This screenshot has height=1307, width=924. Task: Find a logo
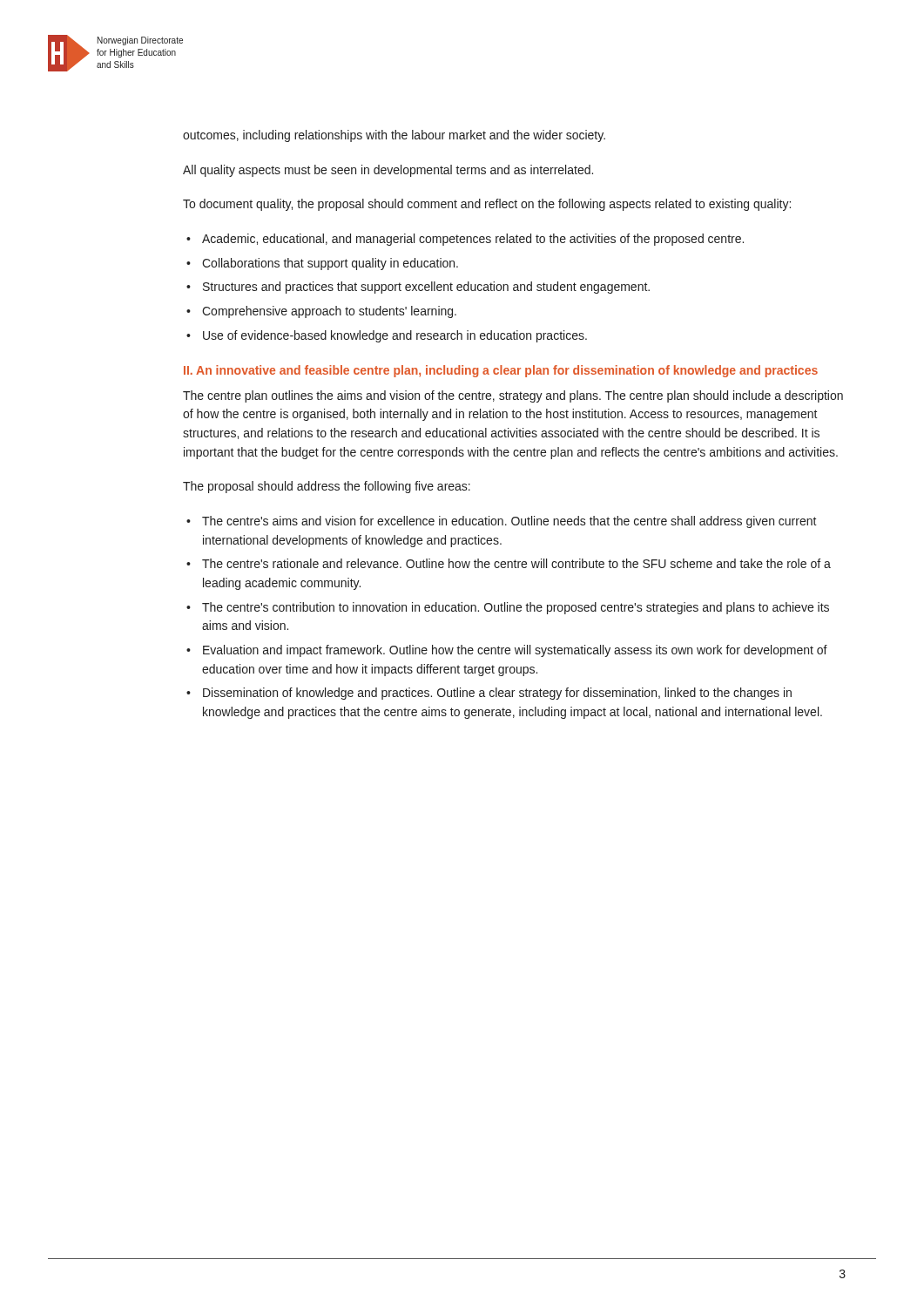(116, 53)
